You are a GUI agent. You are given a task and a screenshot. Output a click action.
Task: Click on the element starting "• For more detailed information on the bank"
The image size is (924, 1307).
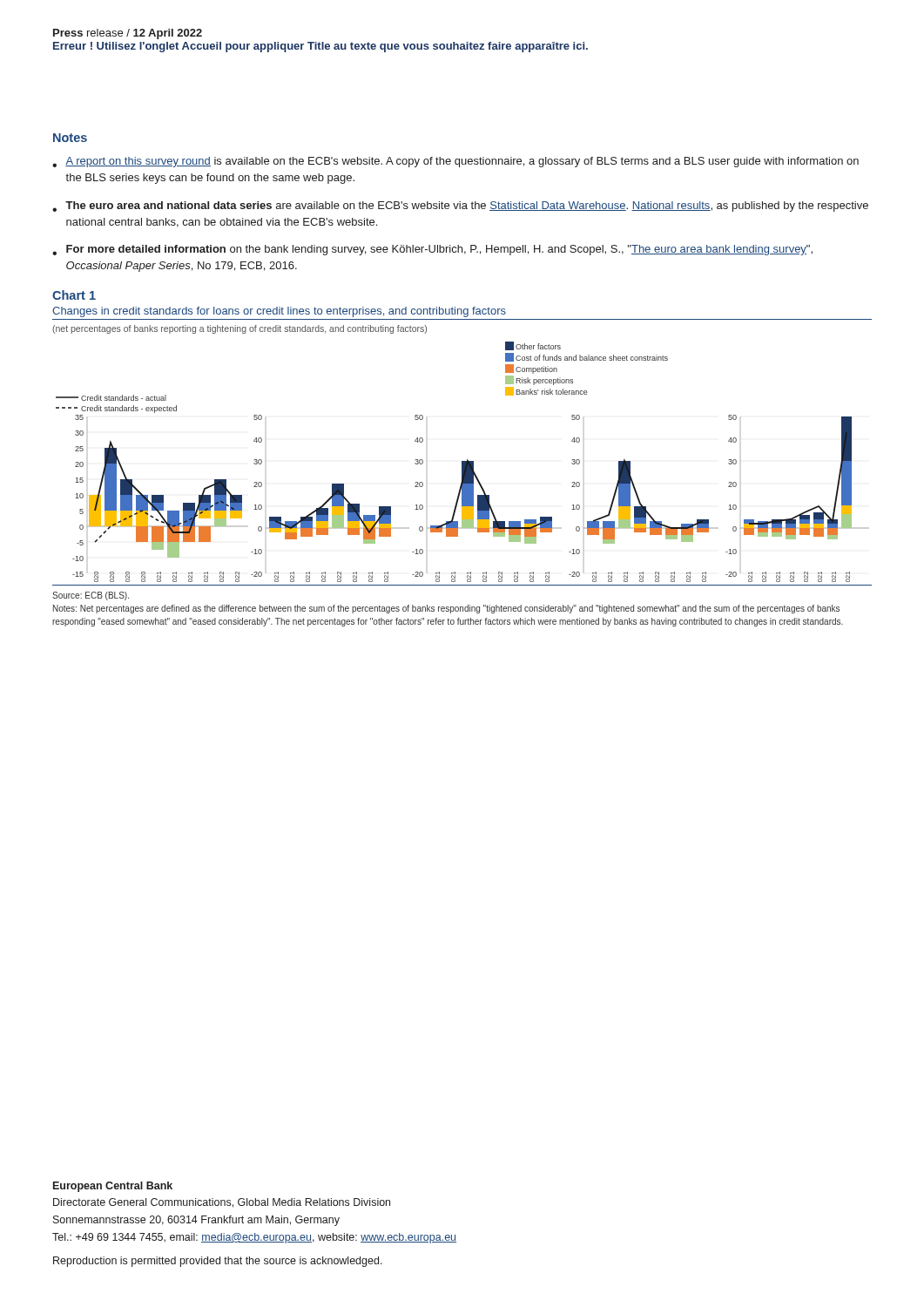point(462,258)
